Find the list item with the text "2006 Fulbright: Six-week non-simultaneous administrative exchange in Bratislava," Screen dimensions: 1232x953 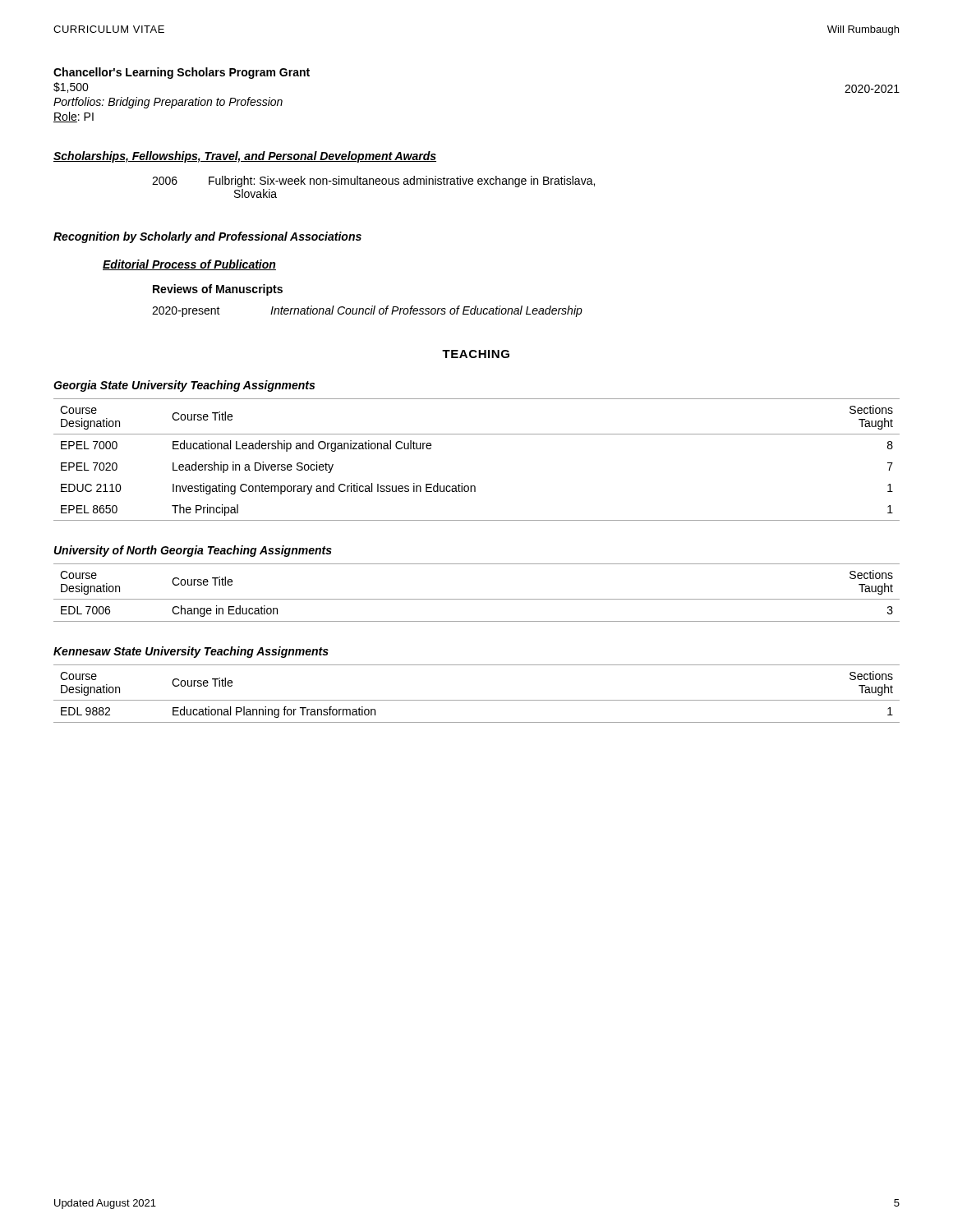tap(374, 187)
